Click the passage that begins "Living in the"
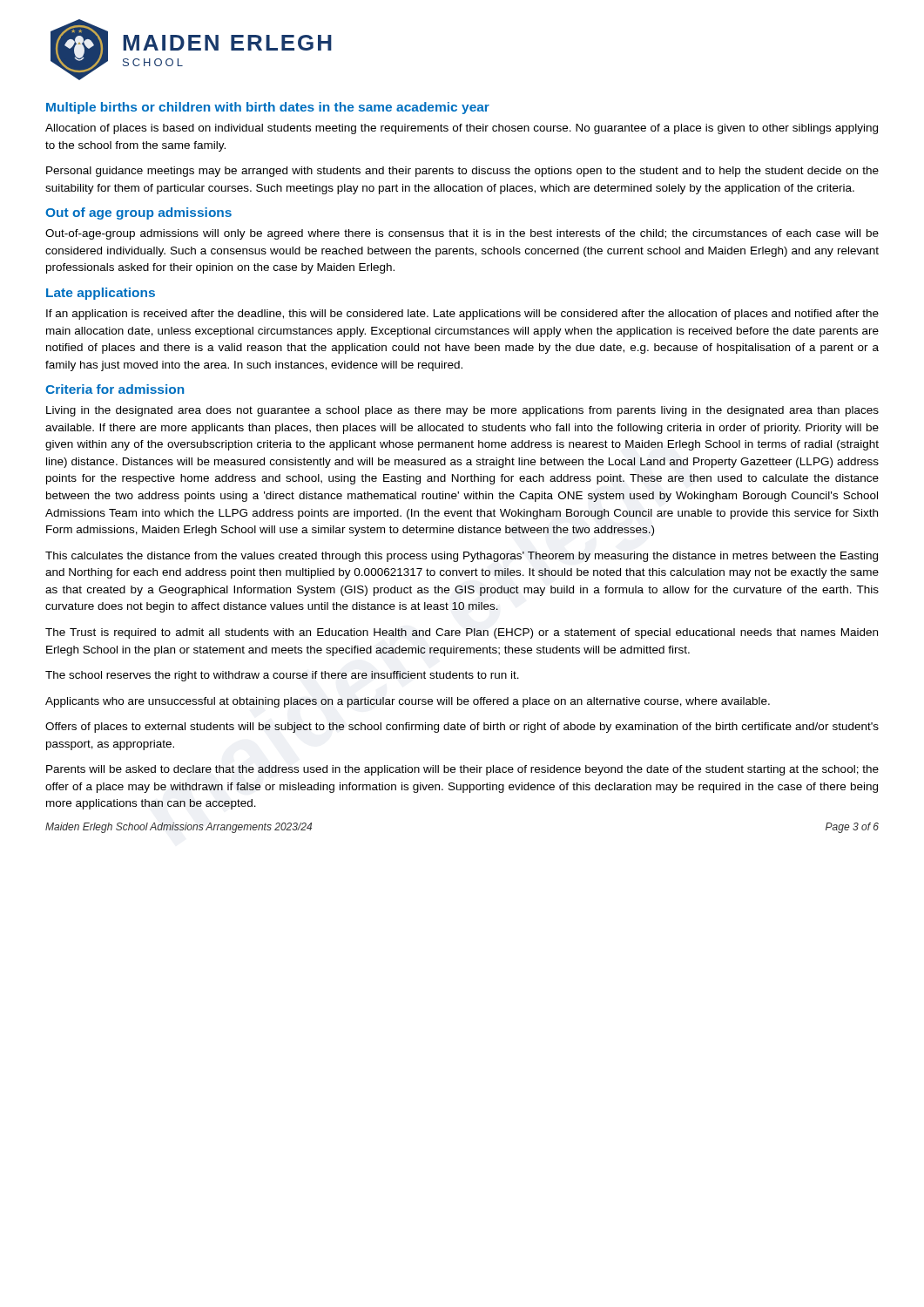 pos(462,470)
